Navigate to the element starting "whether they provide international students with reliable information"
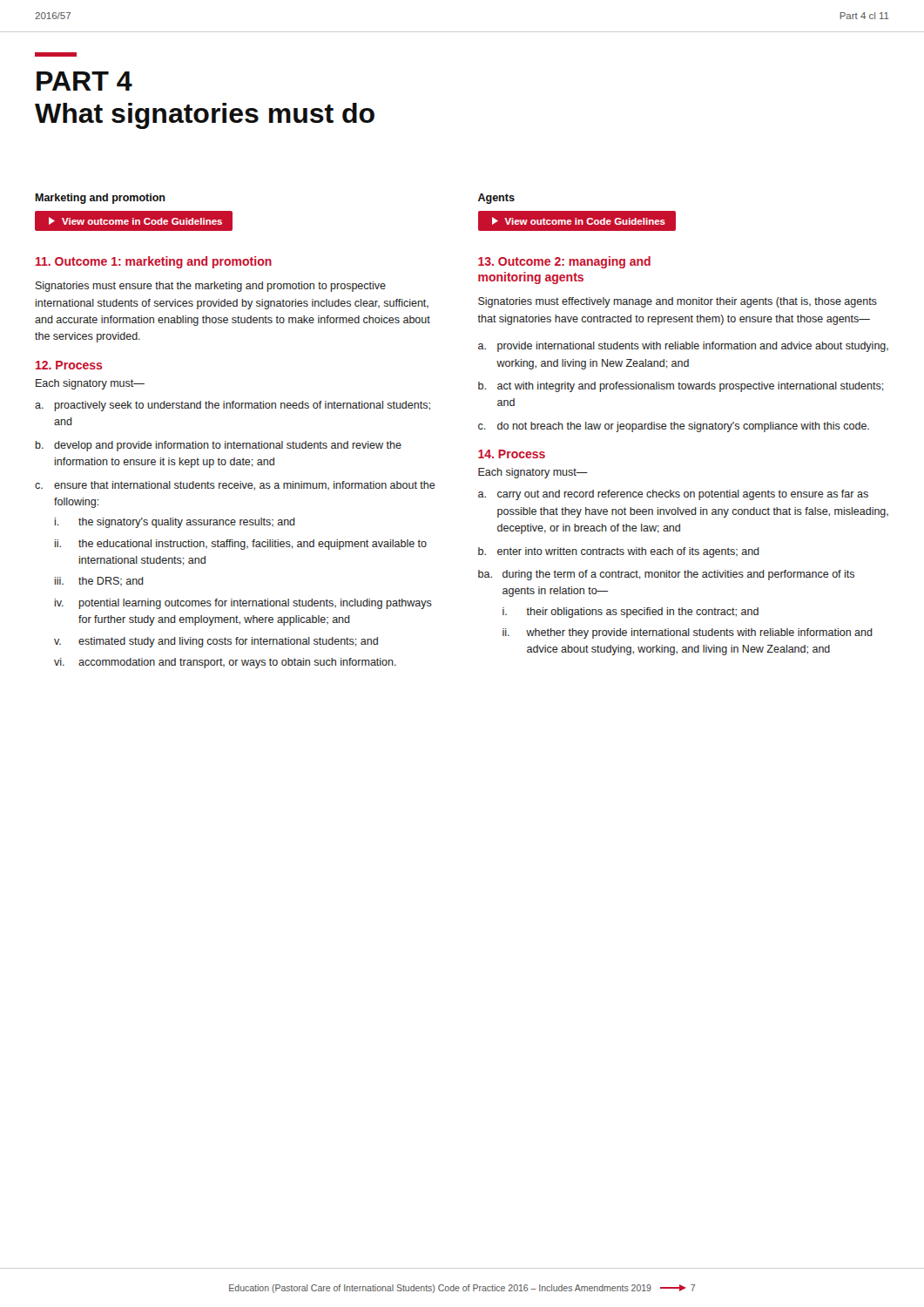This screenshot has height=1307, width=924. [700, 641]
